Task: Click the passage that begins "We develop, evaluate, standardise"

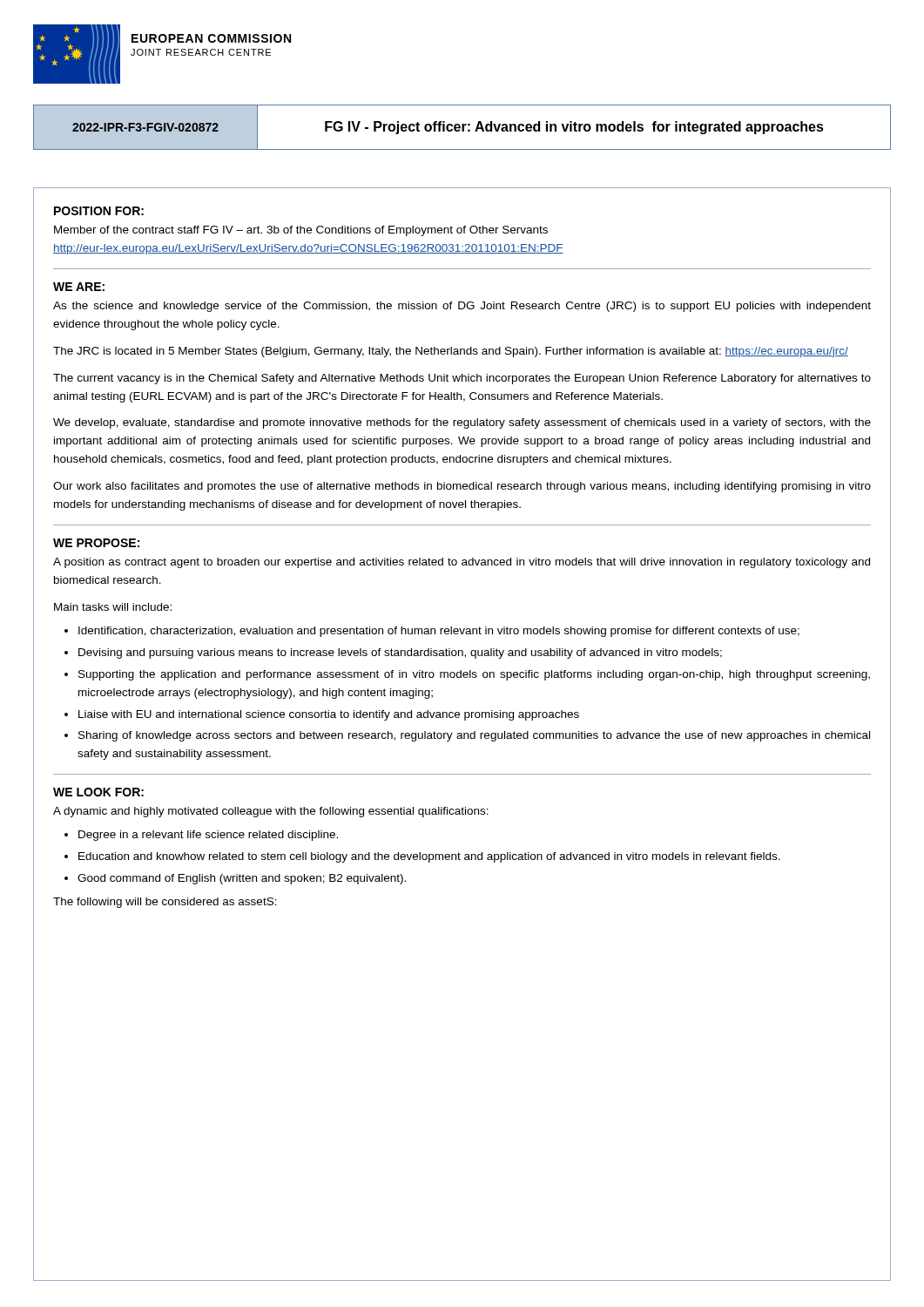Action: [462, 441]
